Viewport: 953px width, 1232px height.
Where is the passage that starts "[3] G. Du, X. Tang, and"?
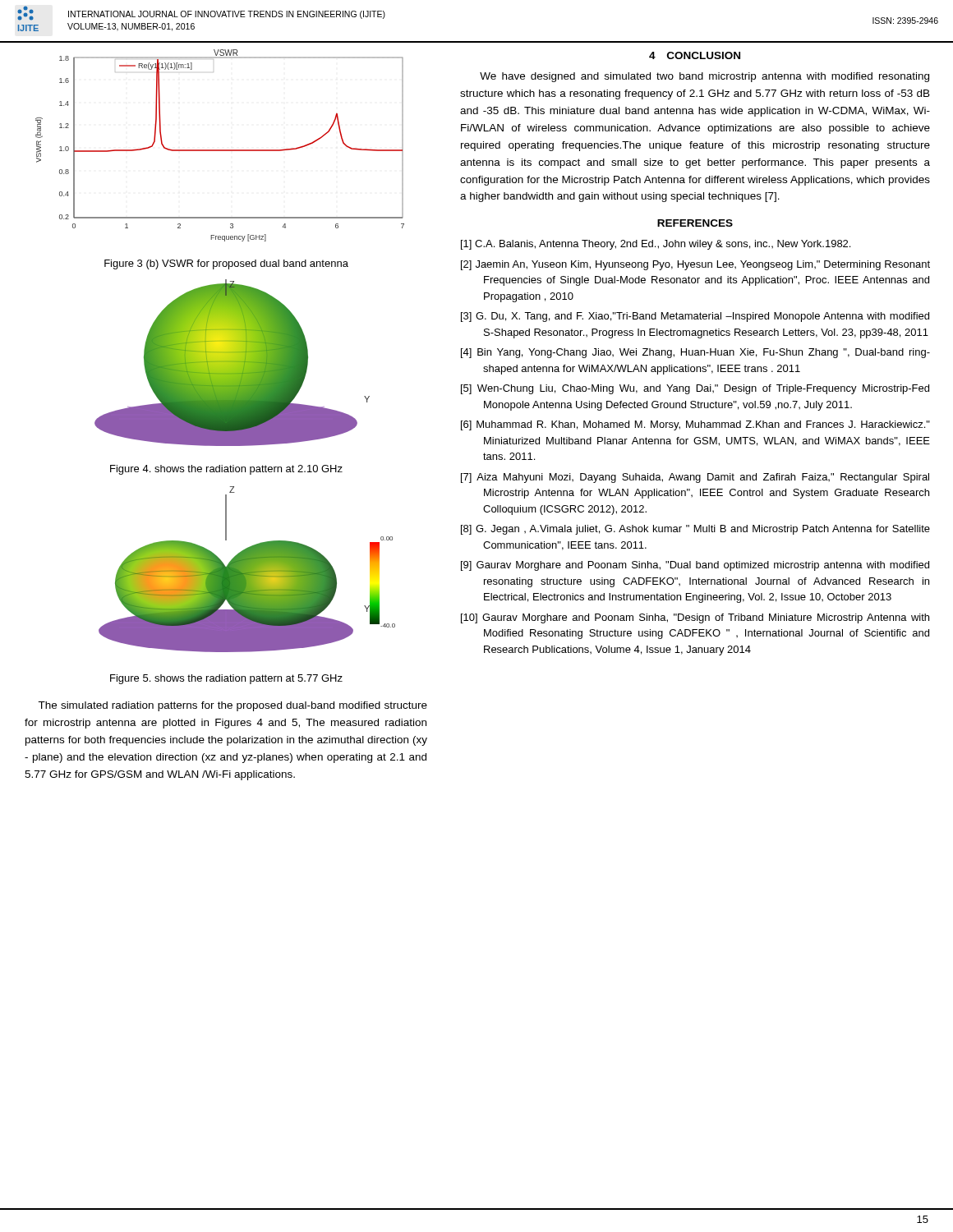[x=695, y=324]
